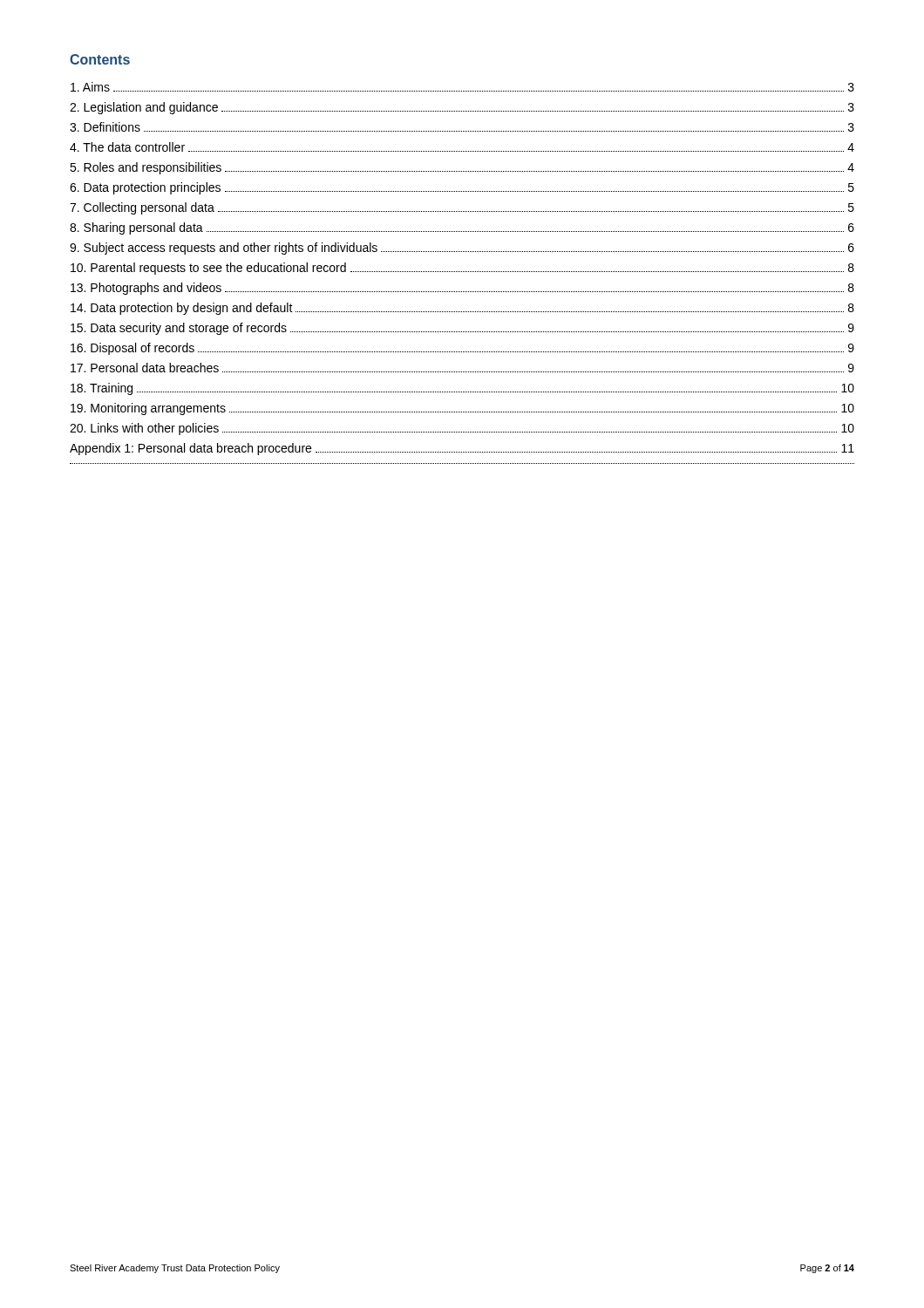Screen dimensions: 1308x924
Task: Select the list item containing "13. Photographs and videos 8"
Action: point(462,287)
